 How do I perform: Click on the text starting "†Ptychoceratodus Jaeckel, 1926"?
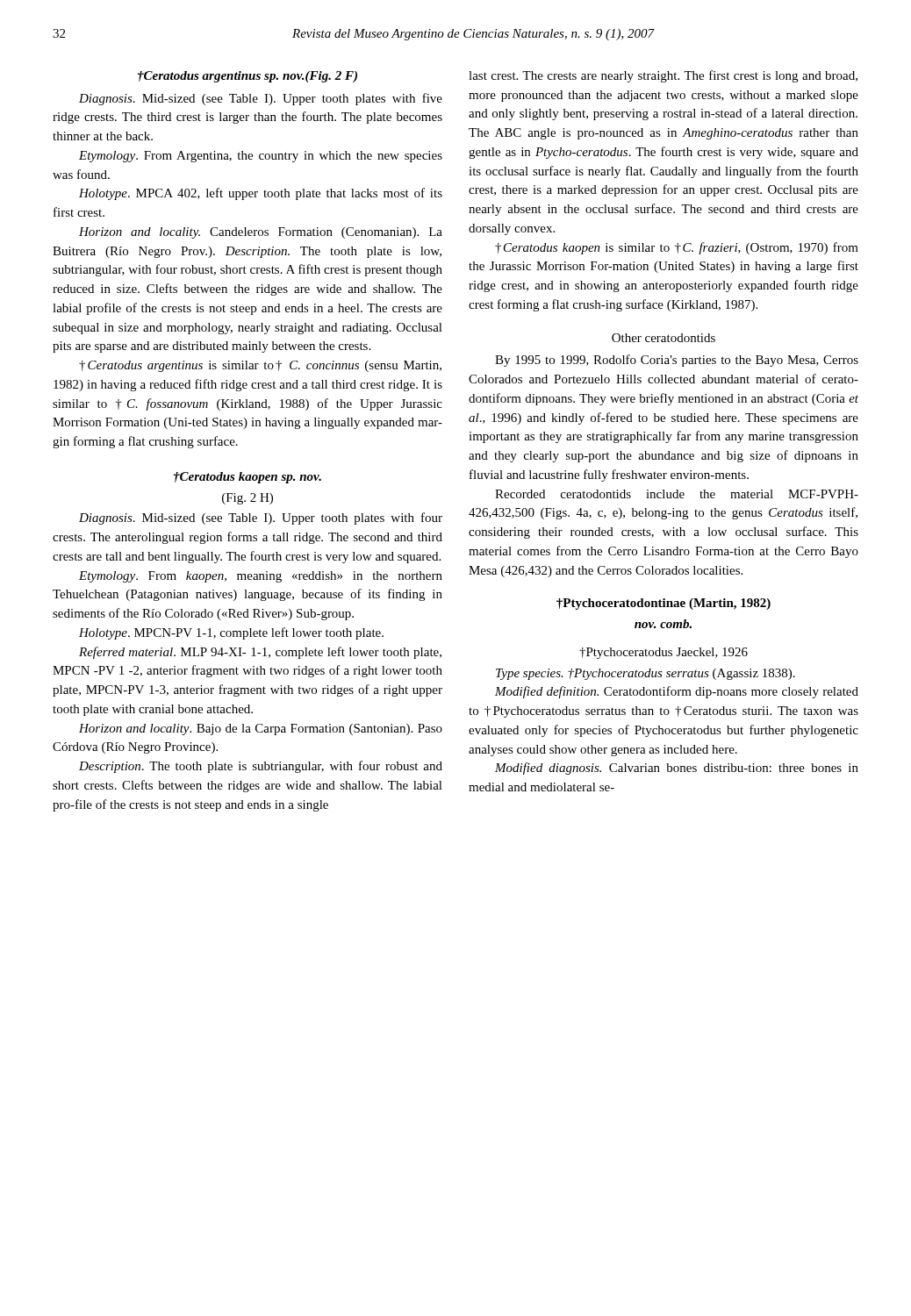coord(664,652)
